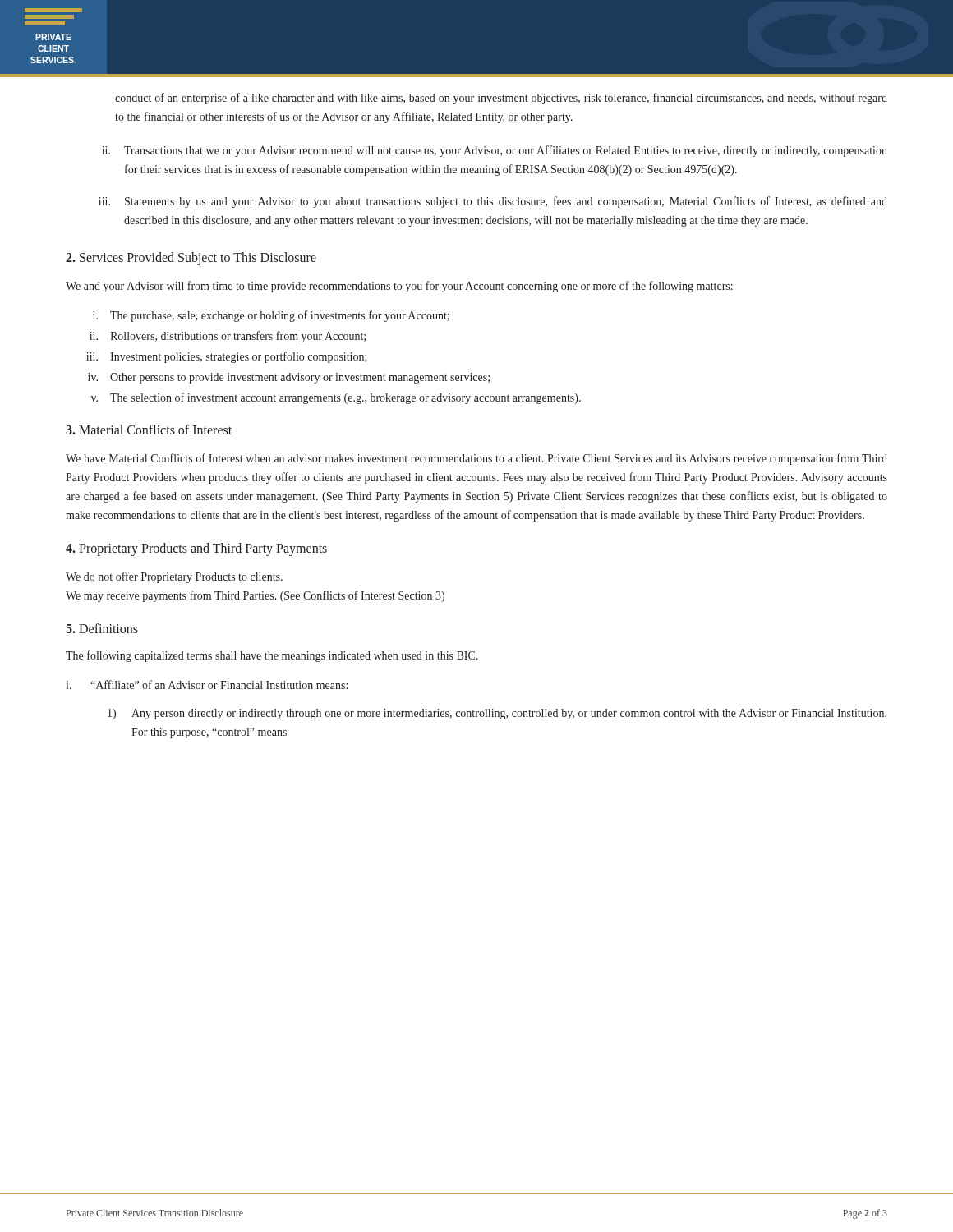Point to the block beginning "i. The purchase, sale, exchange"
Screen dimensions: 1232x953
click(x=258, y=316)
